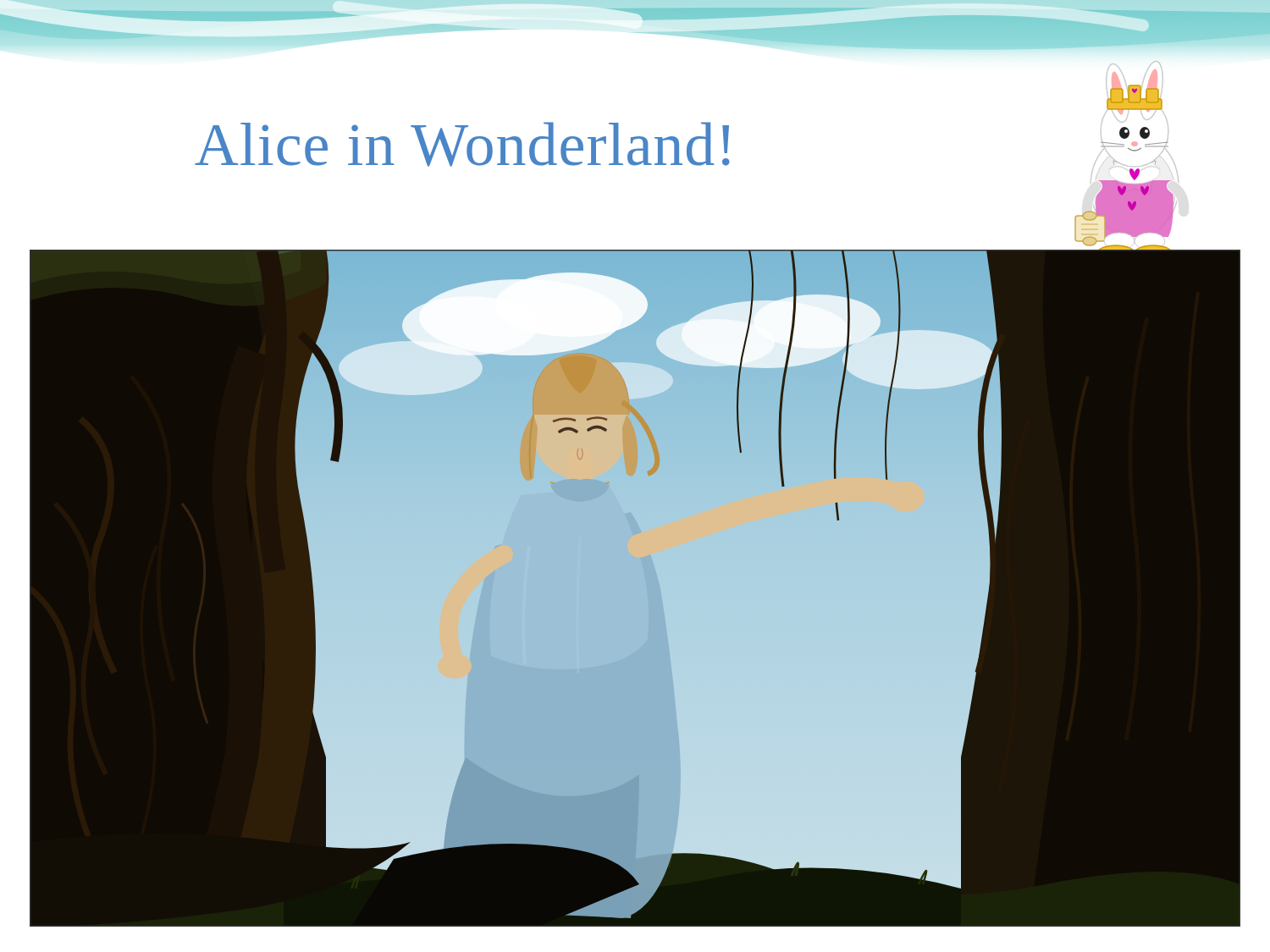Find the block starting "Alice in Wonderland!"

click(466, 145)
